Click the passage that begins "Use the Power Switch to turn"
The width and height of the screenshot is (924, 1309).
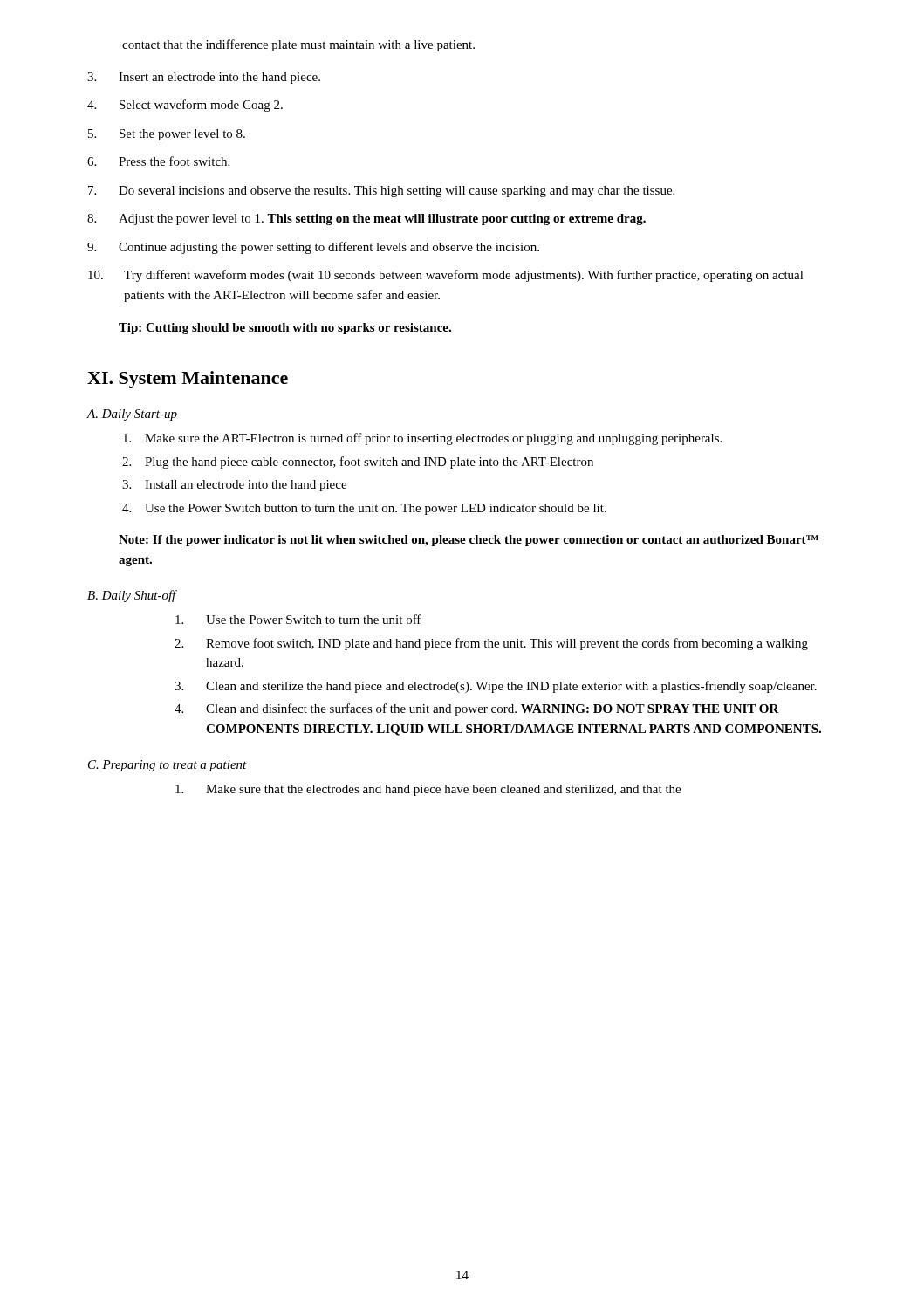tap(298, 619)
